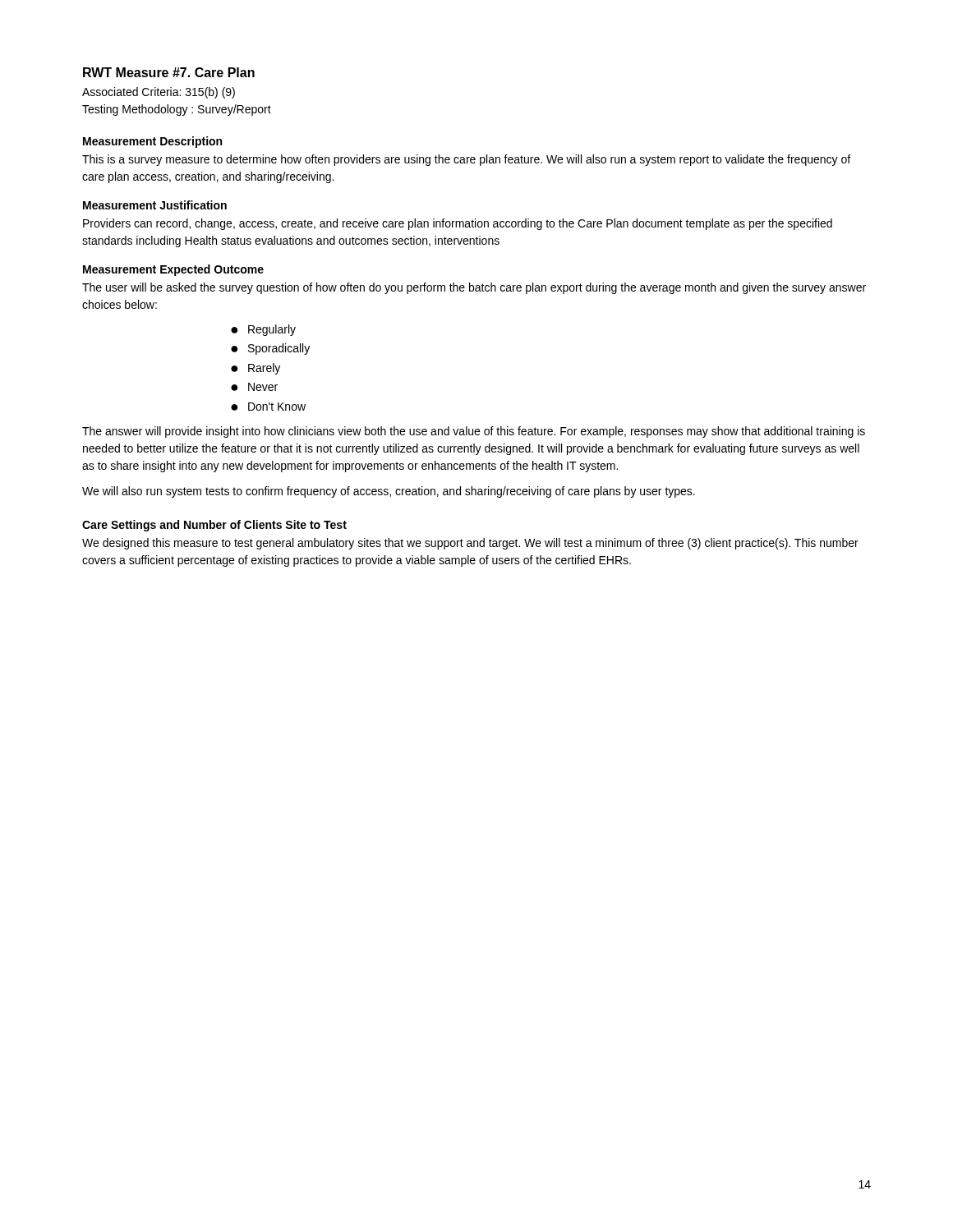Find the region starting "Care Settings and Number"
Viewport: 953px width, 1232px height.
(214, 525)
